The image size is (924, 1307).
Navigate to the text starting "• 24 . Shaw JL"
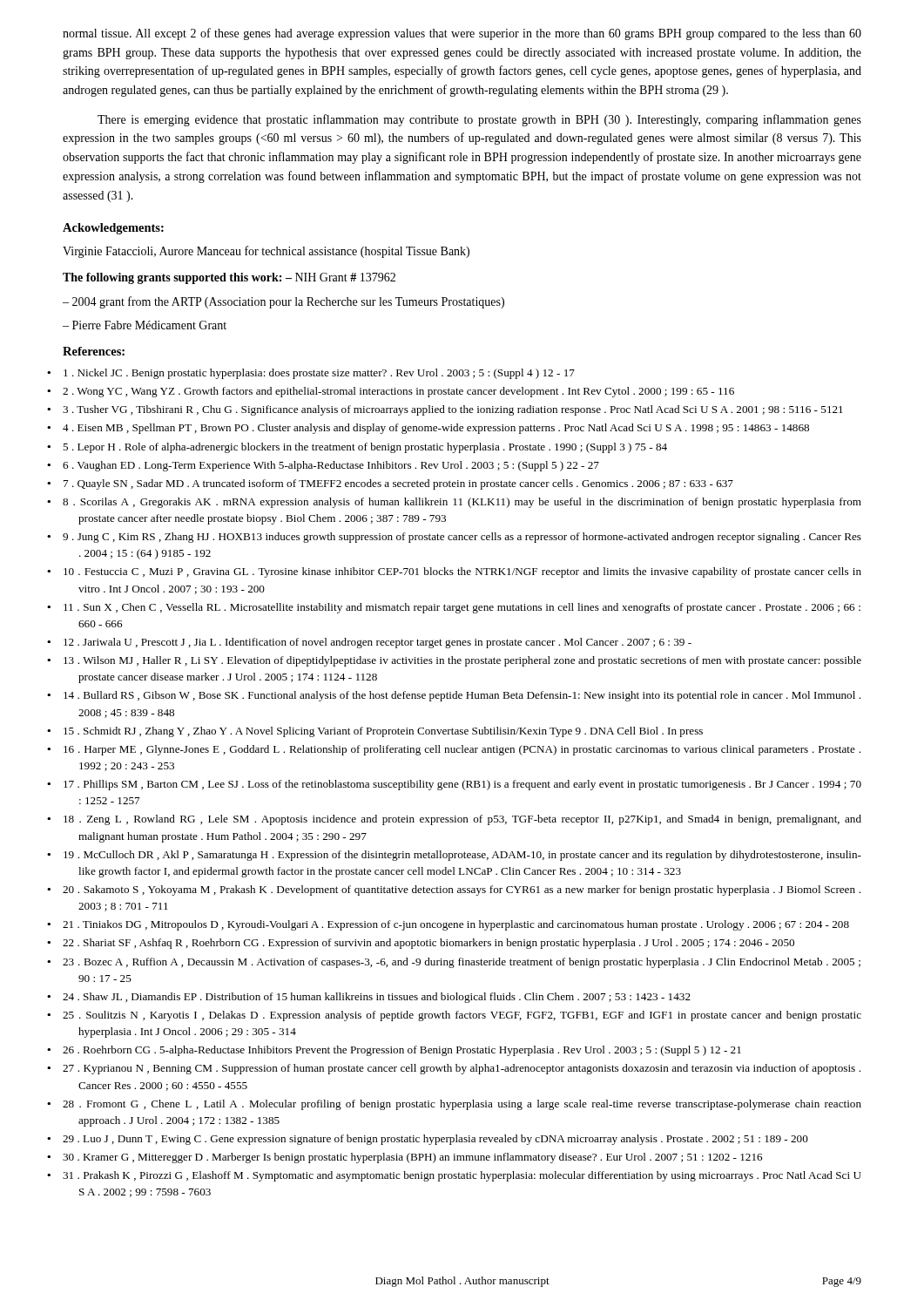click(377, 996)
